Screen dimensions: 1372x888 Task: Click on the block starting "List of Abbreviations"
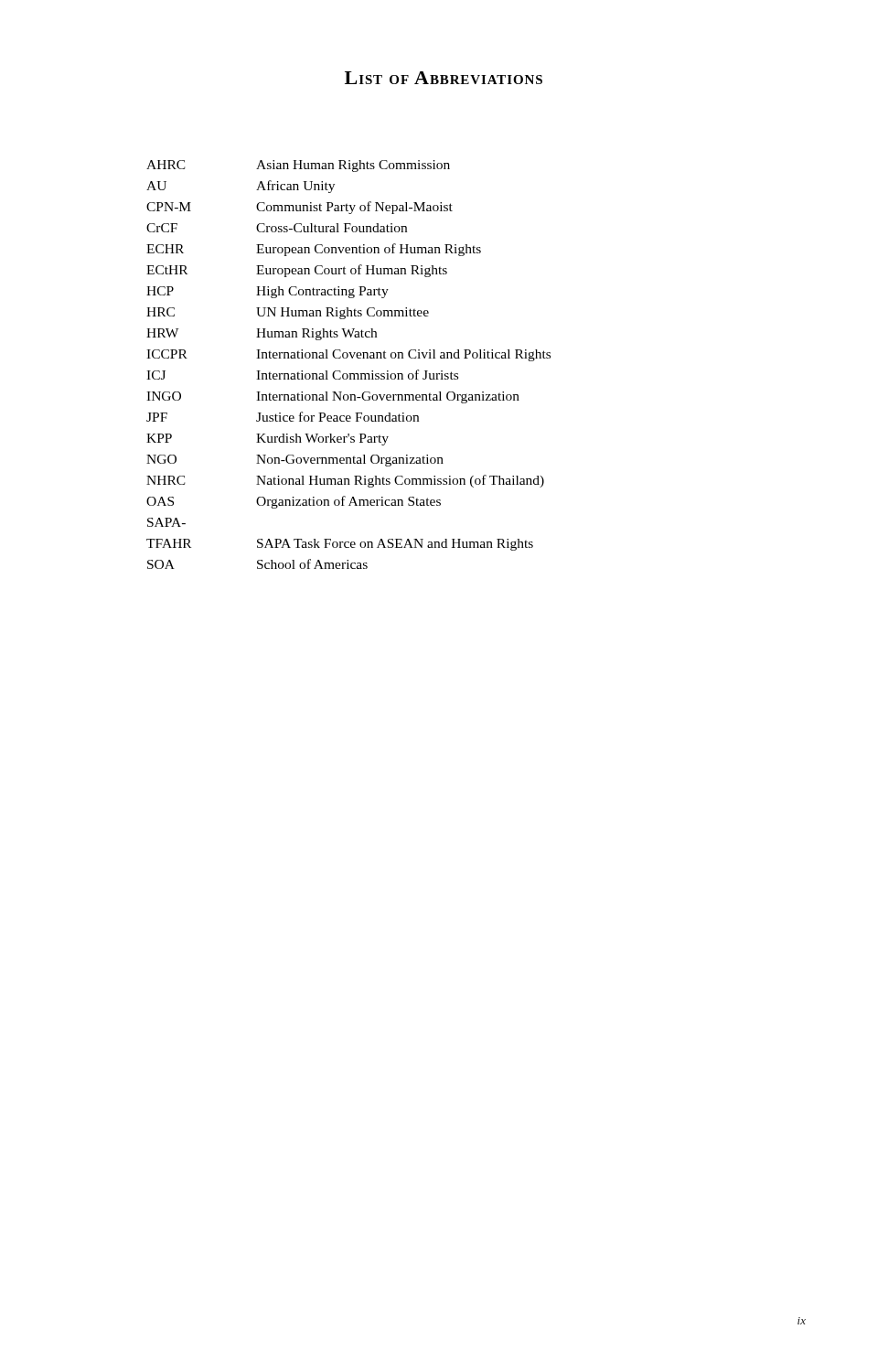(444, 78)
